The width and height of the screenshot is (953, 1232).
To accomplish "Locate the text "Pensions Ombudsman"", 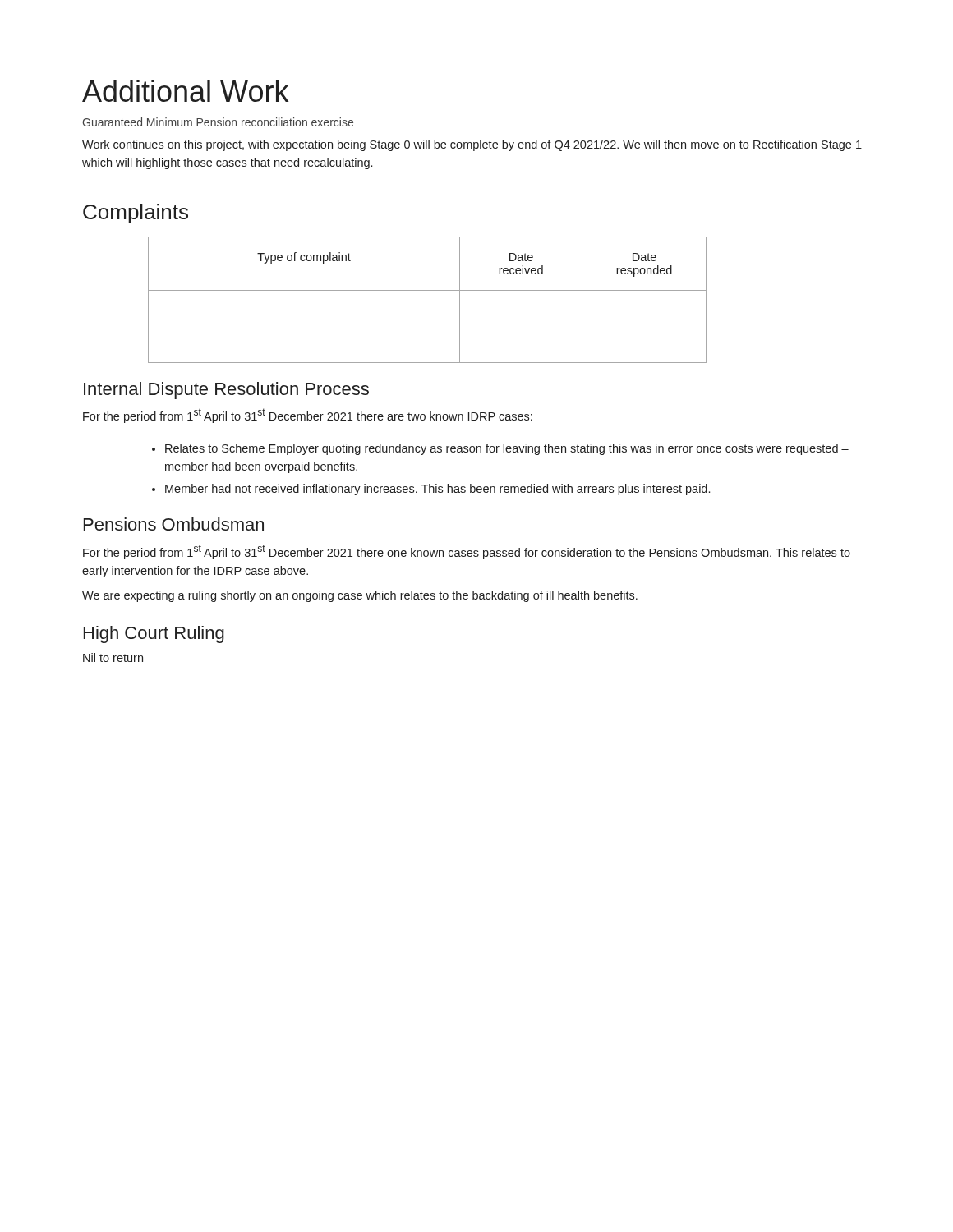I will [174, 524].
